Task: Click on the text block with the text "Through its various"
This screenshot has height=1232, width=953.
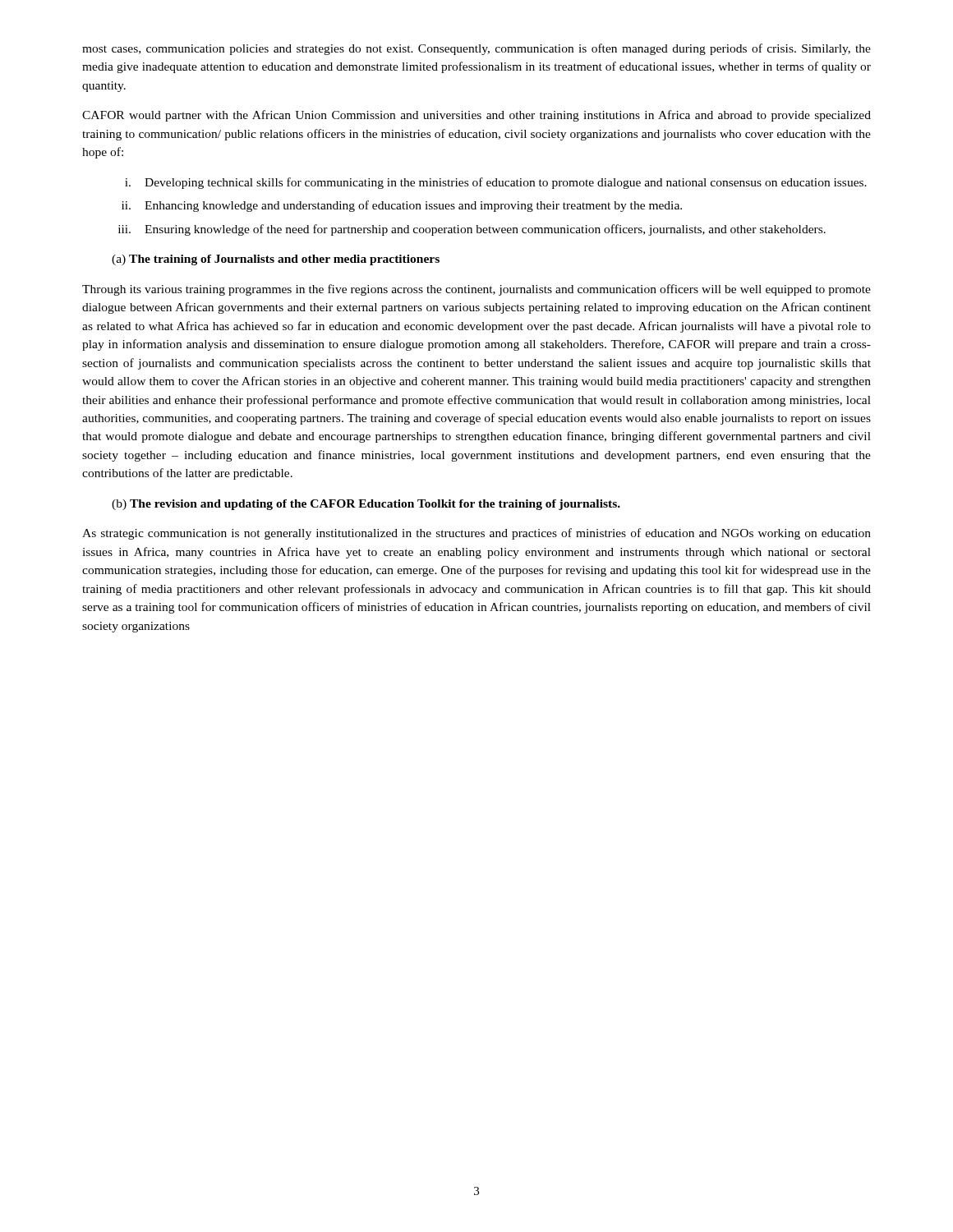Action: click(x=476, y=381)
